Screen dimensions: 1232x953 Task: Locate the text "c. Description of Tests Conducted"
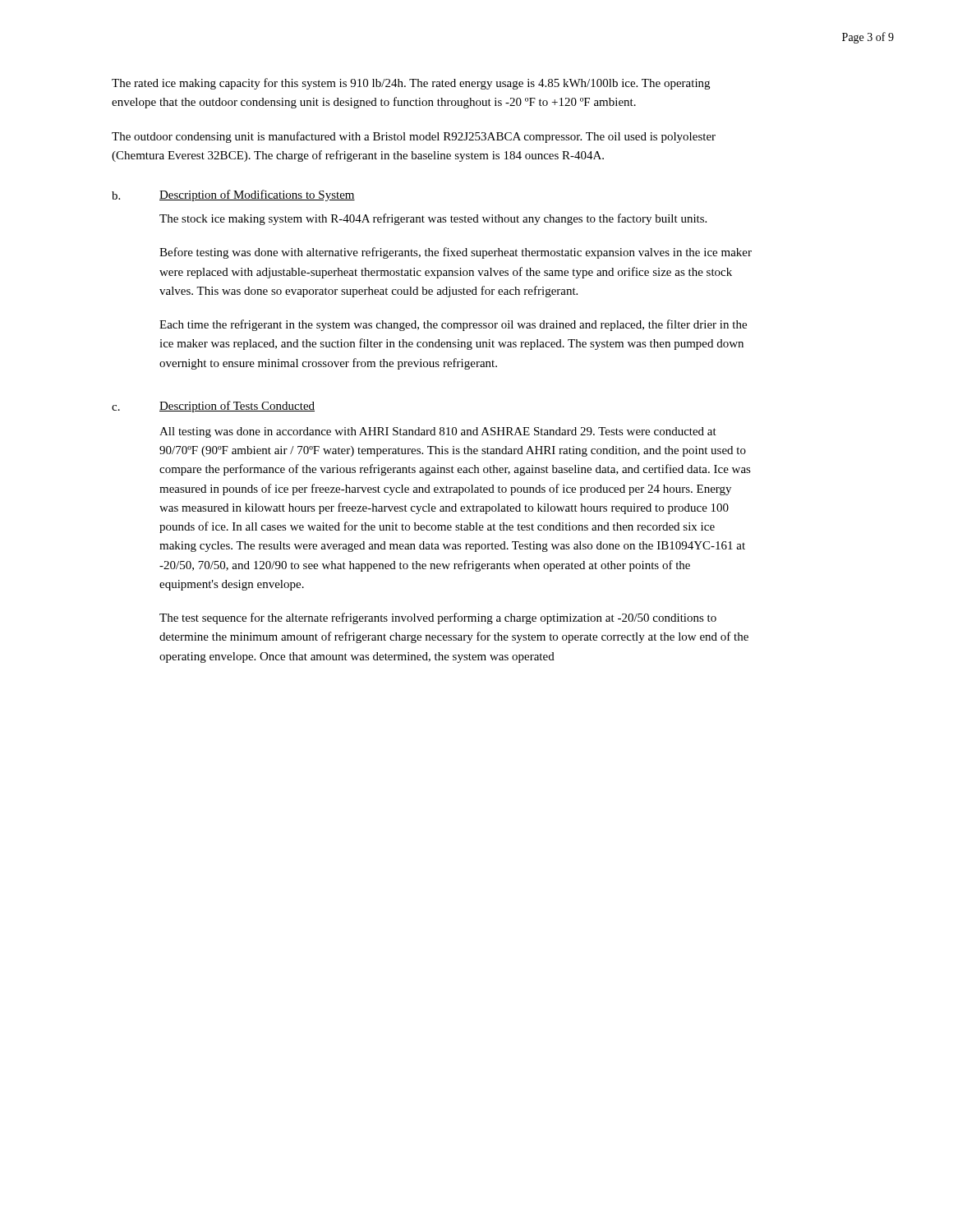click(x=213, y=406)
